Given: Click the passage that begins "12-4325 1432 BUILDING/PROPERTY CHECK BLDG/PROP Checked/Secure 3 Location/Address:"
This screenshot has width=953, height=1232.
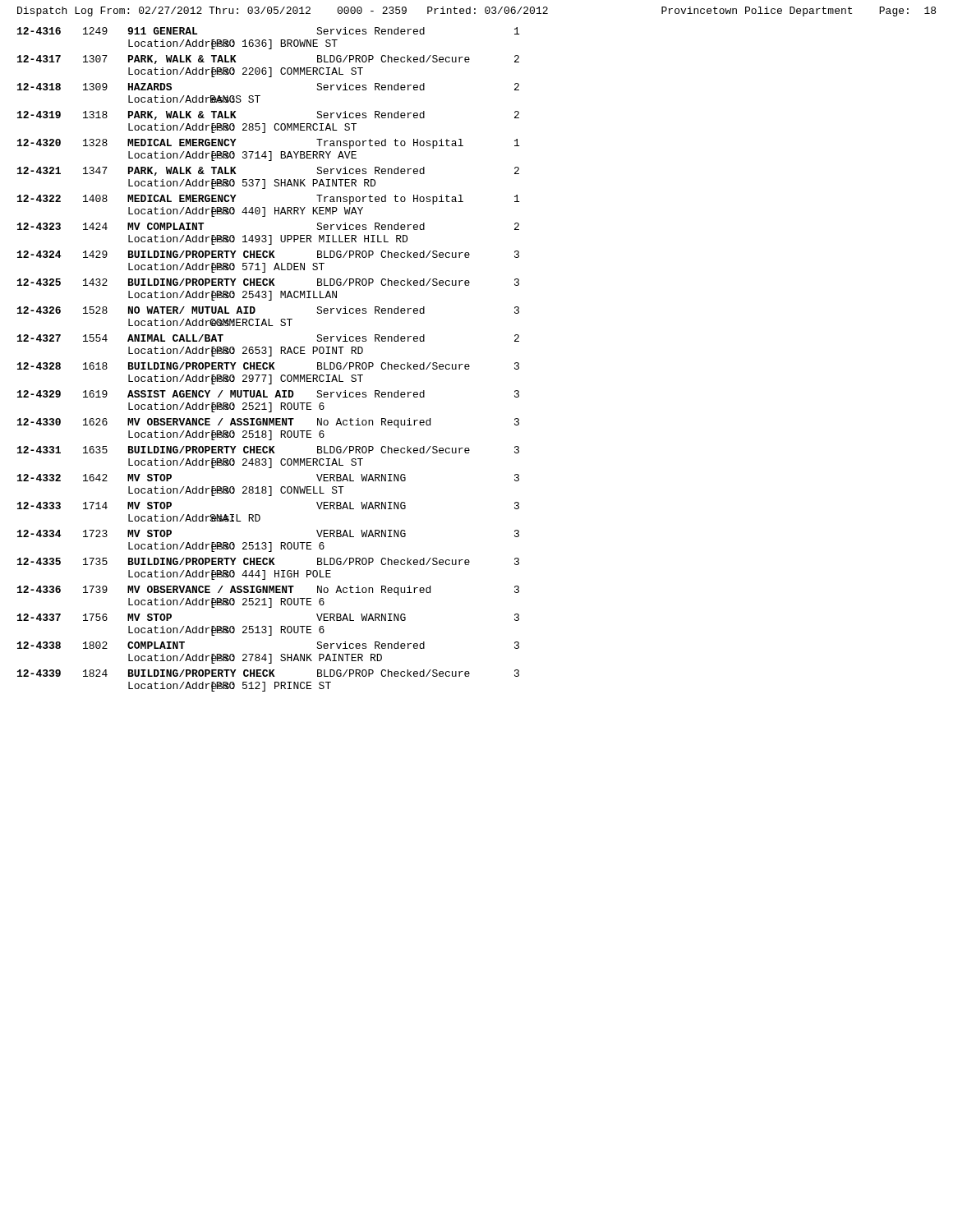Looking at the screenshot, I should click(476, 289).
